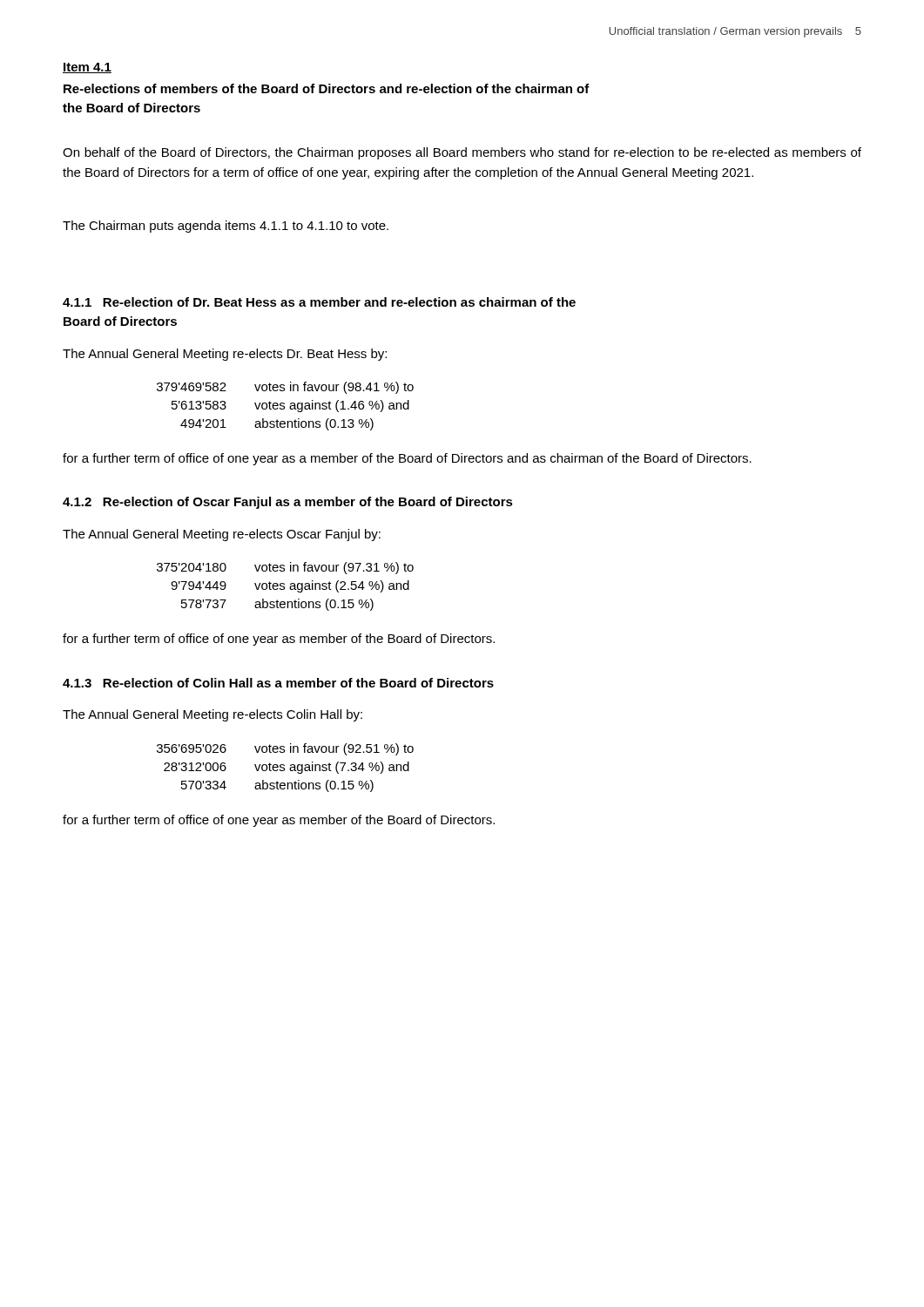
Task: Find the title with the text "Re-elections of members of the"
Action: pos(326,98)
